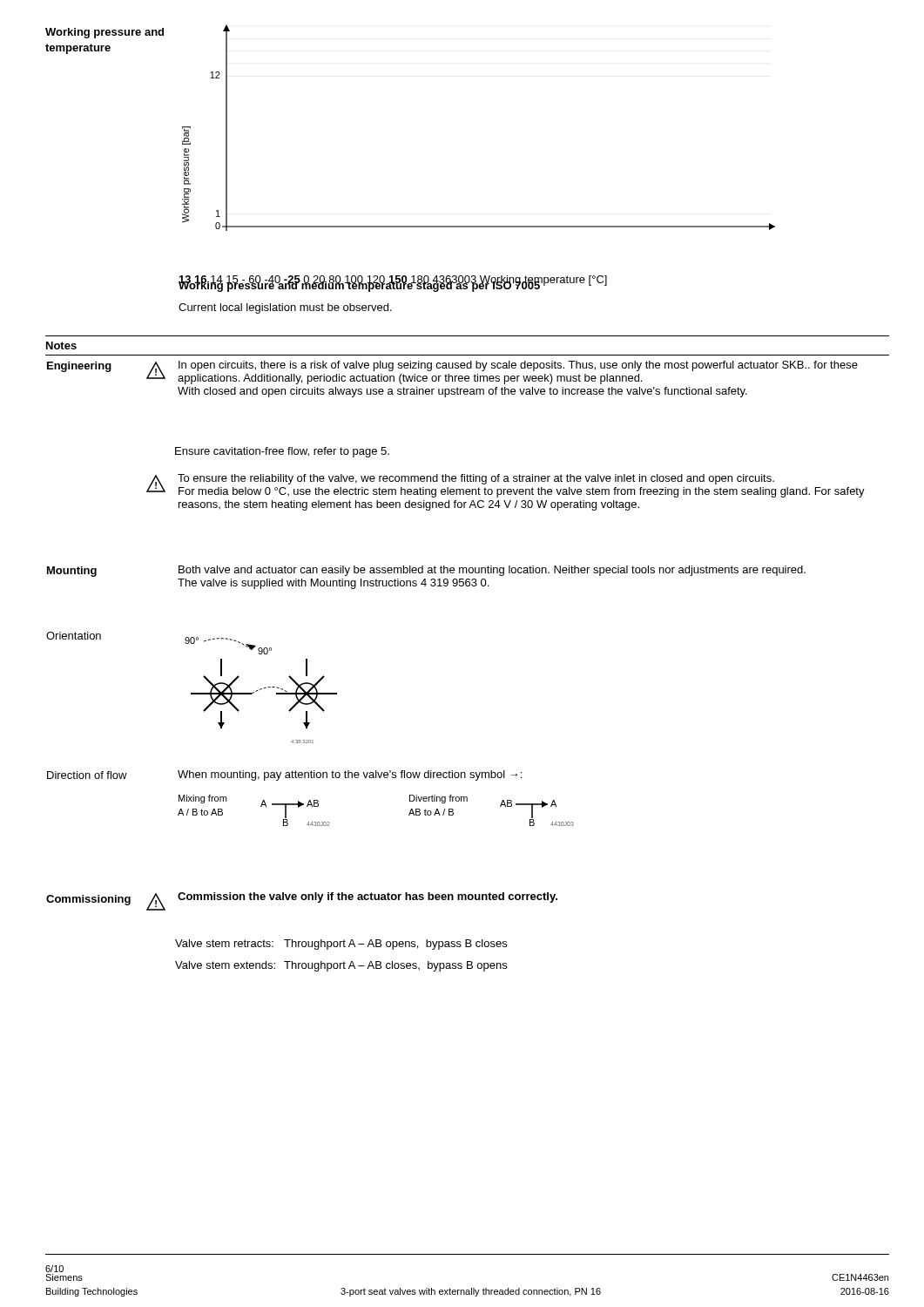Select the text block with the text "Valve stem retracts: Throughport A –"
Image resolution: width=924 pixels, height=1307 pixels.
click(341, 954)
